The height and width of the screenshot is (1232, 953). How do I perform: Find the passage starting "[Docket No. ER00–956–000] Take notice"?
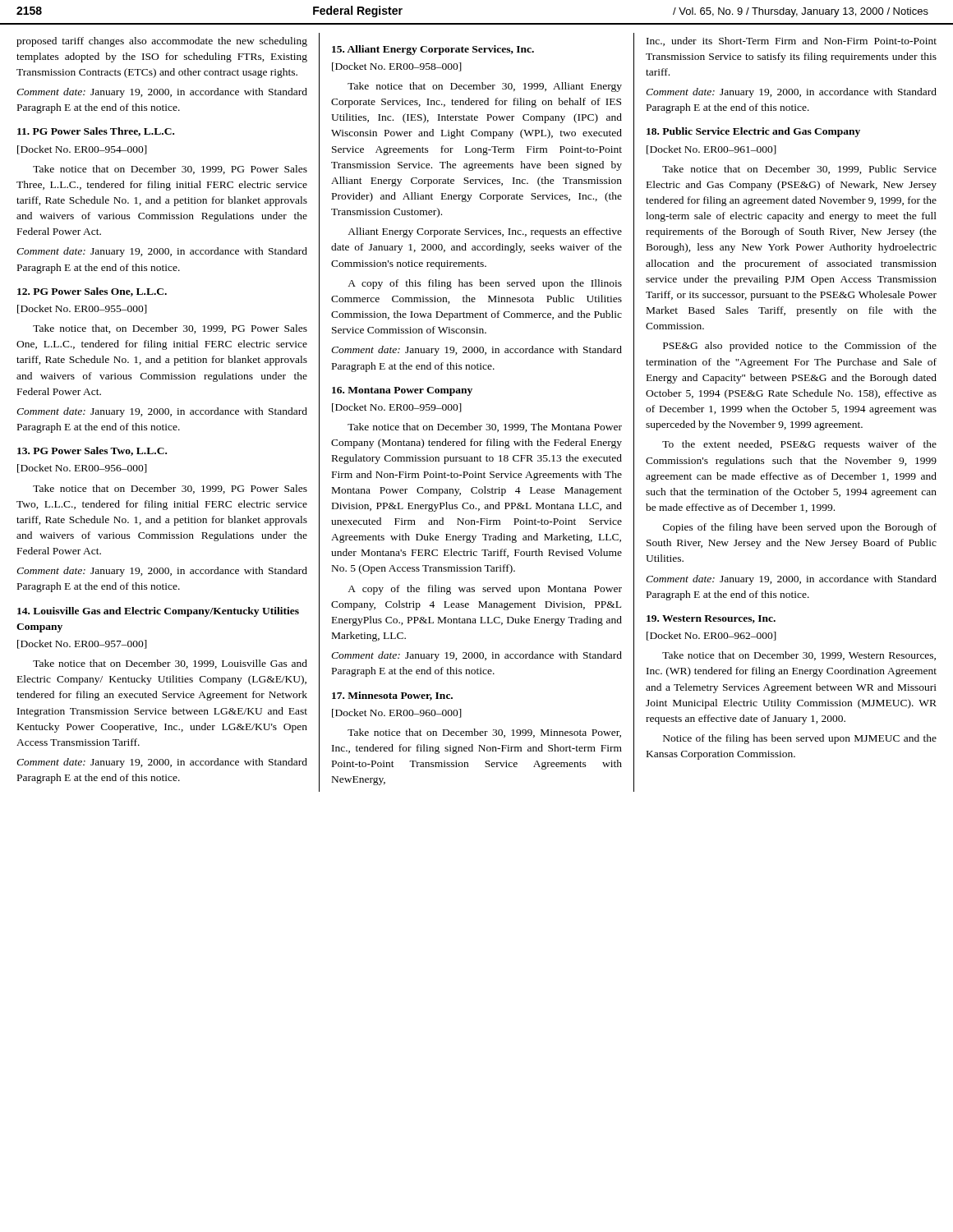[x=162, y=527]
